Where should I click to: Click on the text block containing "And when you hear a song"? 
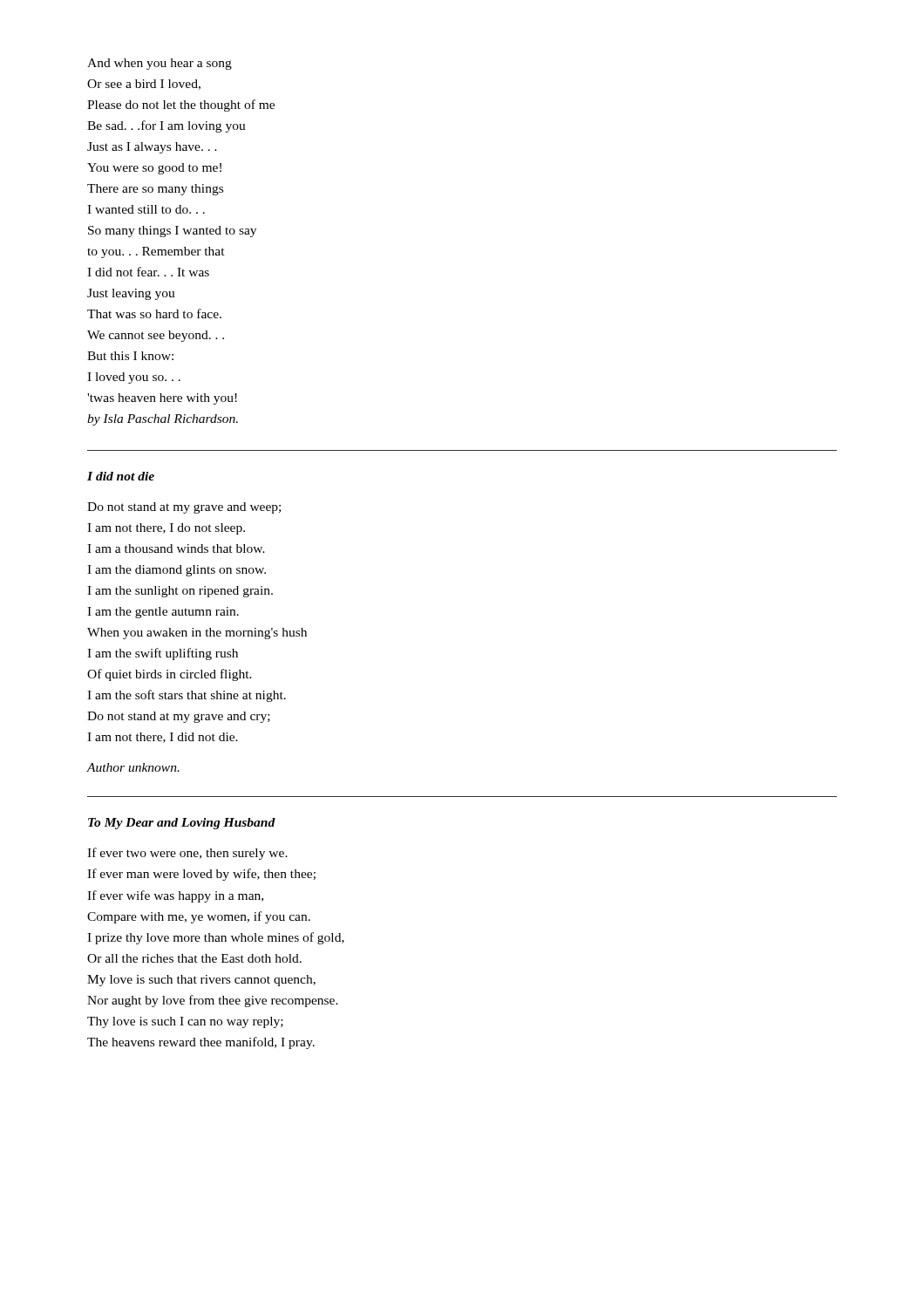(x=160, y=64)
